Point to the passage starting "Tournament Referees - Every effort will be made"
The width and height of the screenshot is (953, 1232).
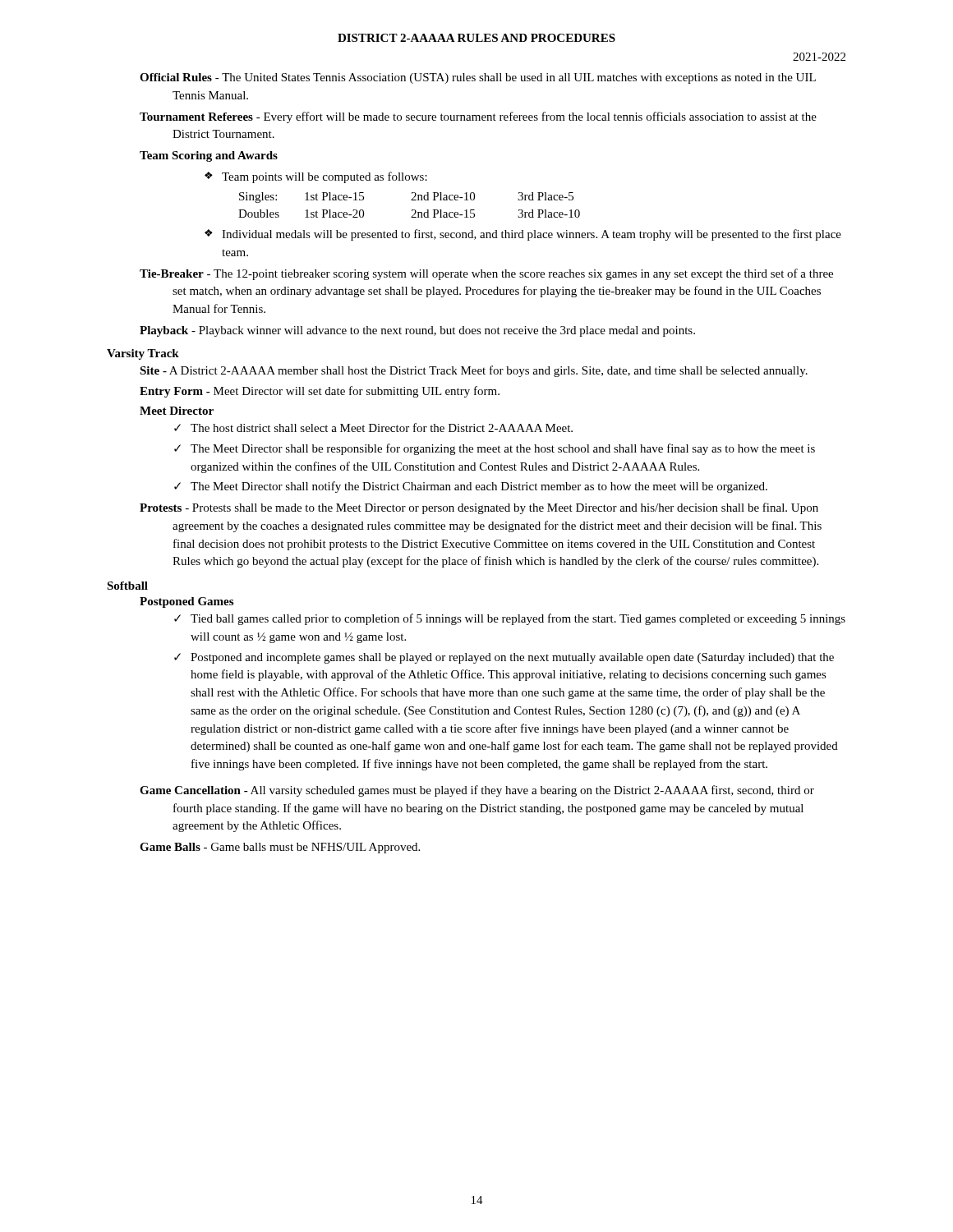pos(494,125)
